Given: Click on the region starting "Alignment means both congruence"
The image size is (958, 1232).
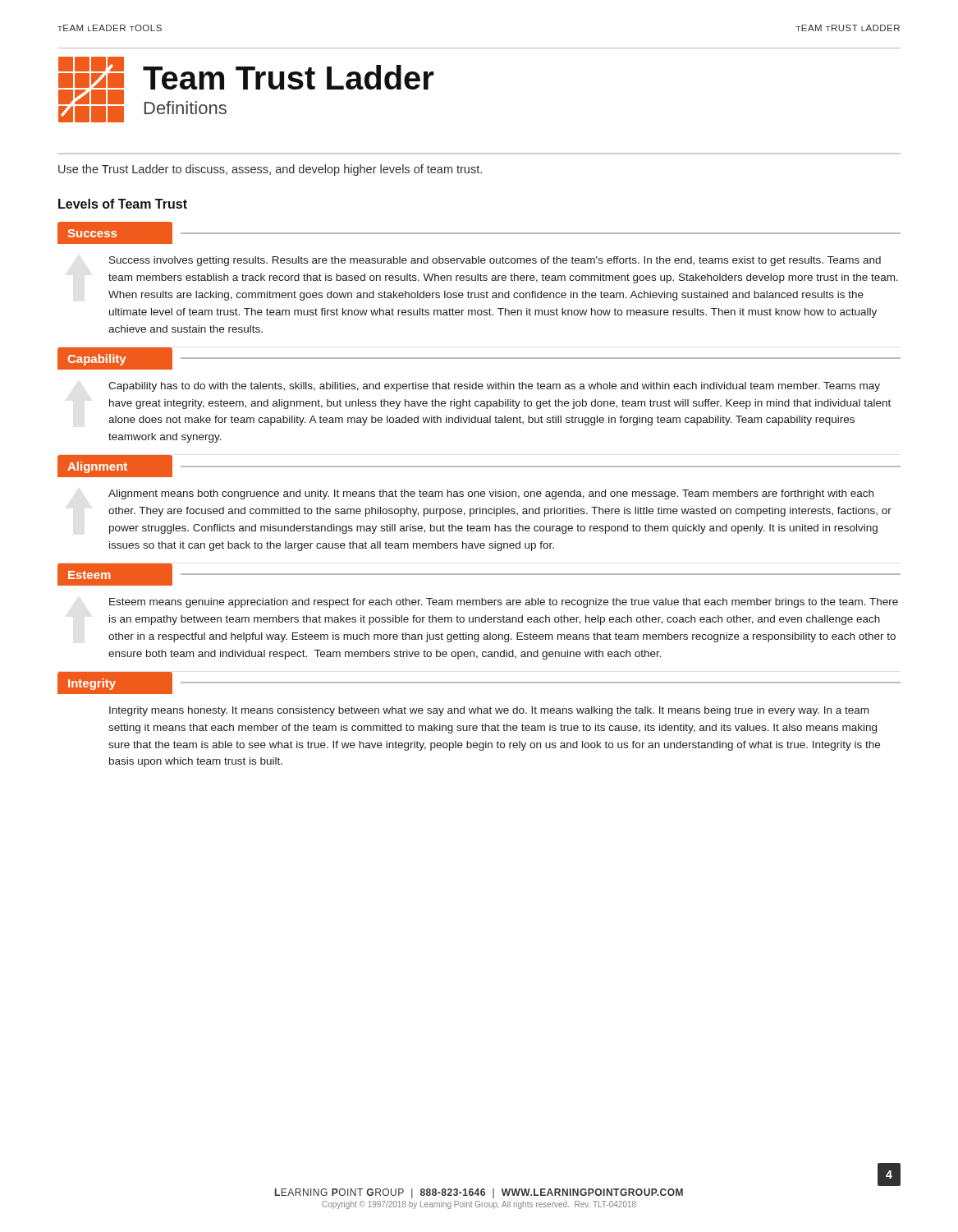Looking at the screenshot, I should coord(500,519).
